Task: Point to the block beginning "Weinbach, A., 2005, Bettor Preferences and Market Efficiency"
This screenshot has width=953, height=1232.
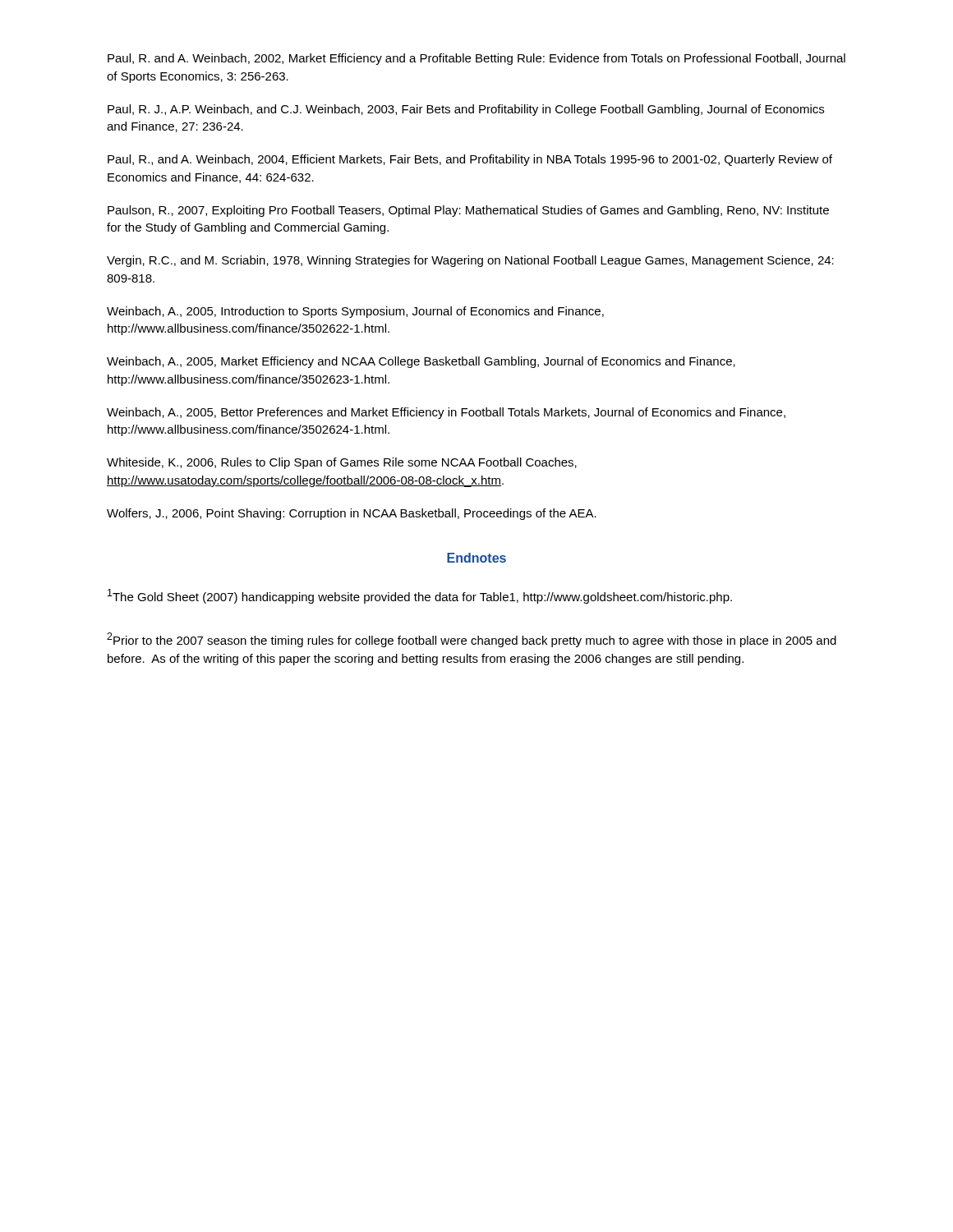Action: [x=447, y=420]
